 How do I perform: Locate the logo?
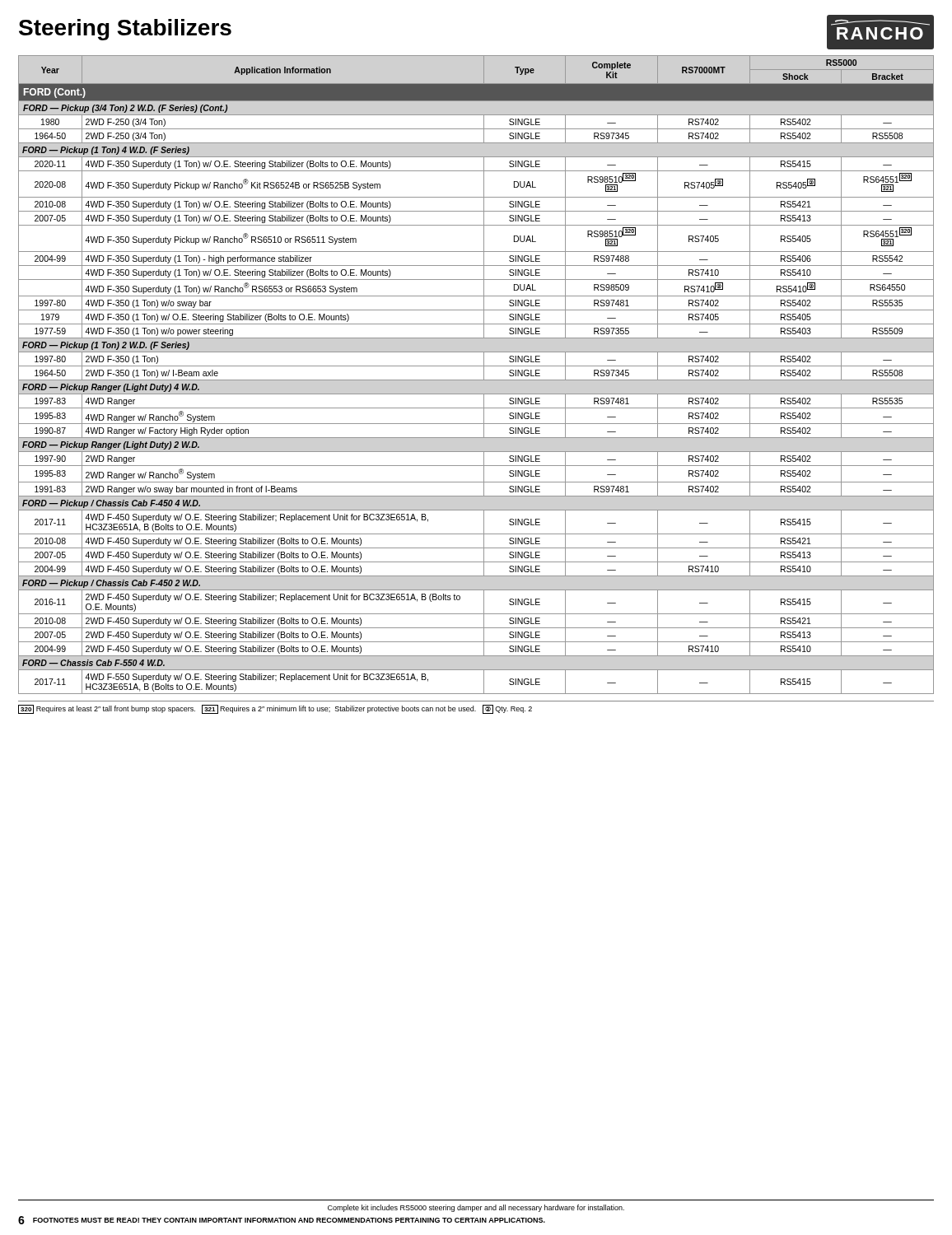[x=880, y=33]
